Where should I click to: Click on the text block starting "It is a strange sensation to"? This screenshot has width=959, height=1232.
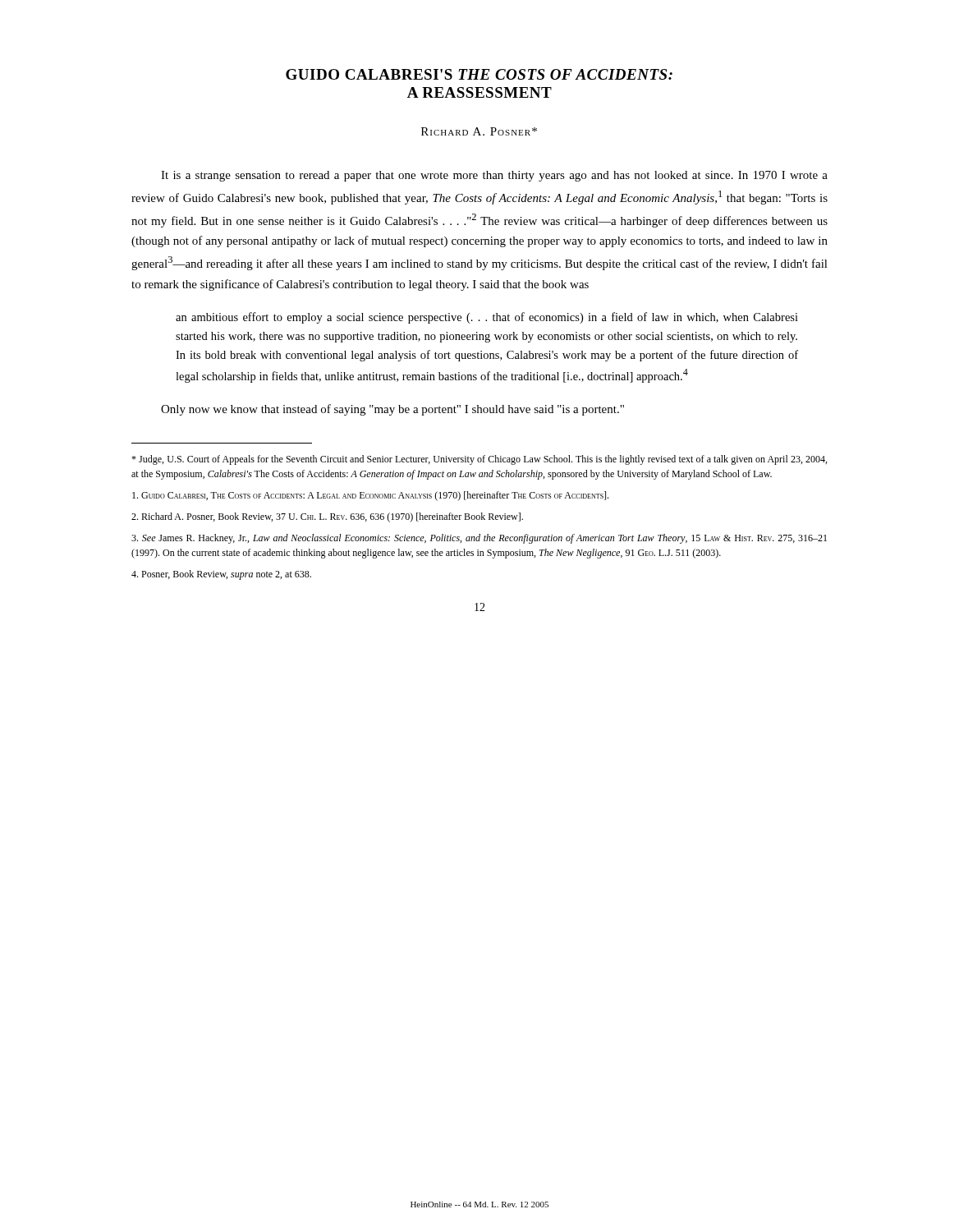tap(480, 229)
